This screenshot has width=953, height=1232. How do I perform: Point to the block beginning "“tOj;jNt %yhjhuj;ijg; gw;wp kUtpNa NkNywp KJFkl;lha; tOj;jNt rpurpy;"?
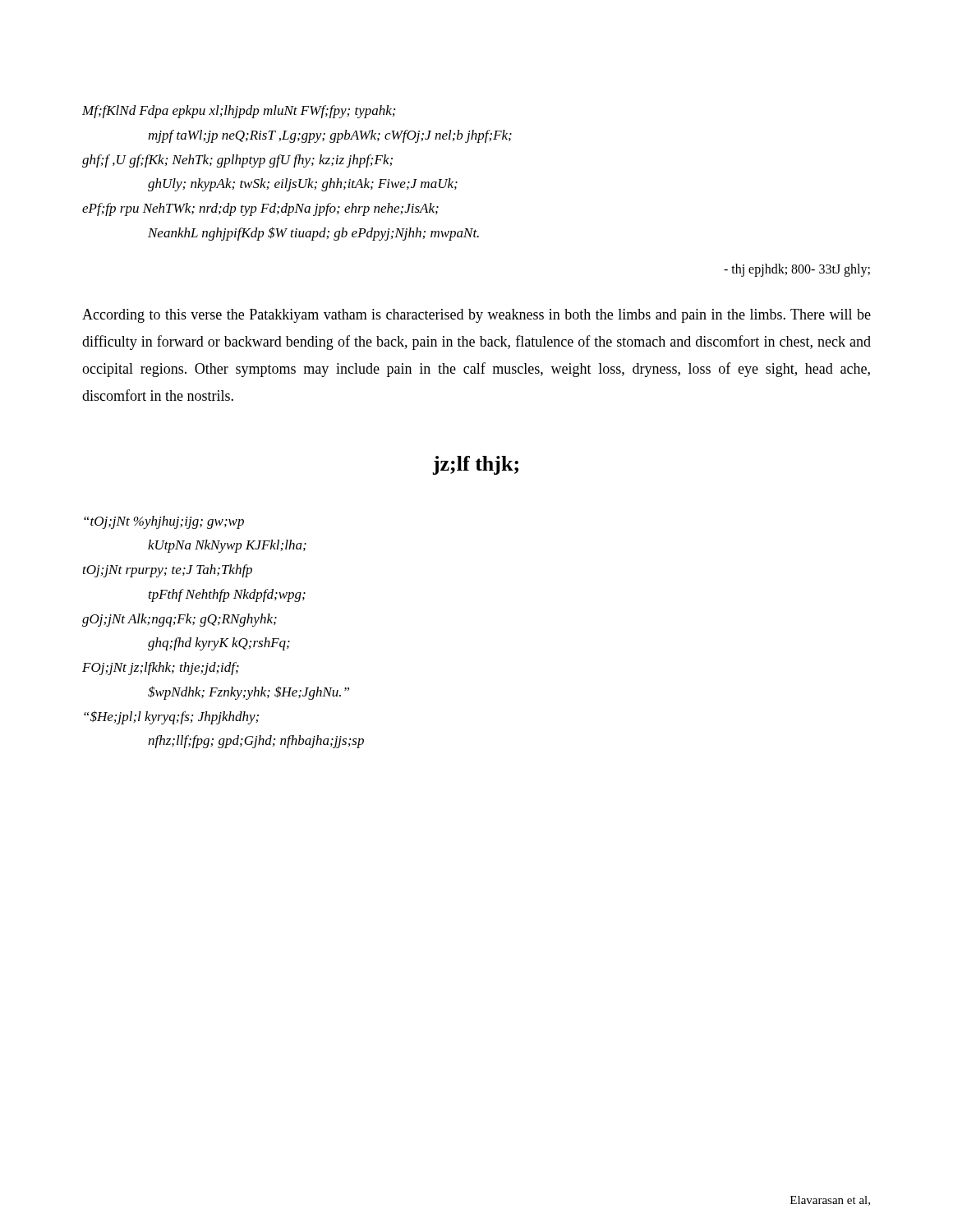pos(164,522)
